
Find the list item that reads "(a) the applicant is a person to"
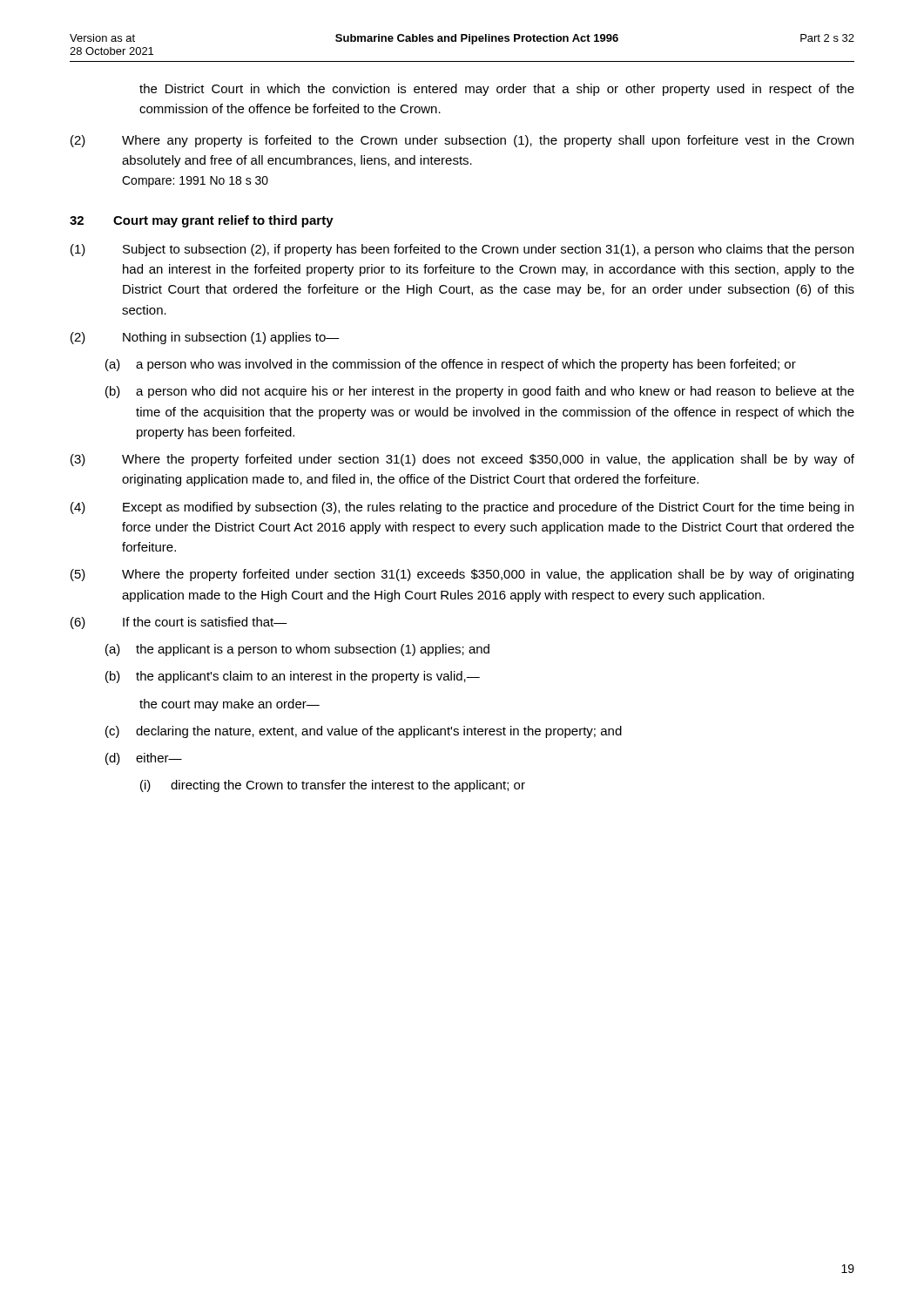tap(297, 649)
